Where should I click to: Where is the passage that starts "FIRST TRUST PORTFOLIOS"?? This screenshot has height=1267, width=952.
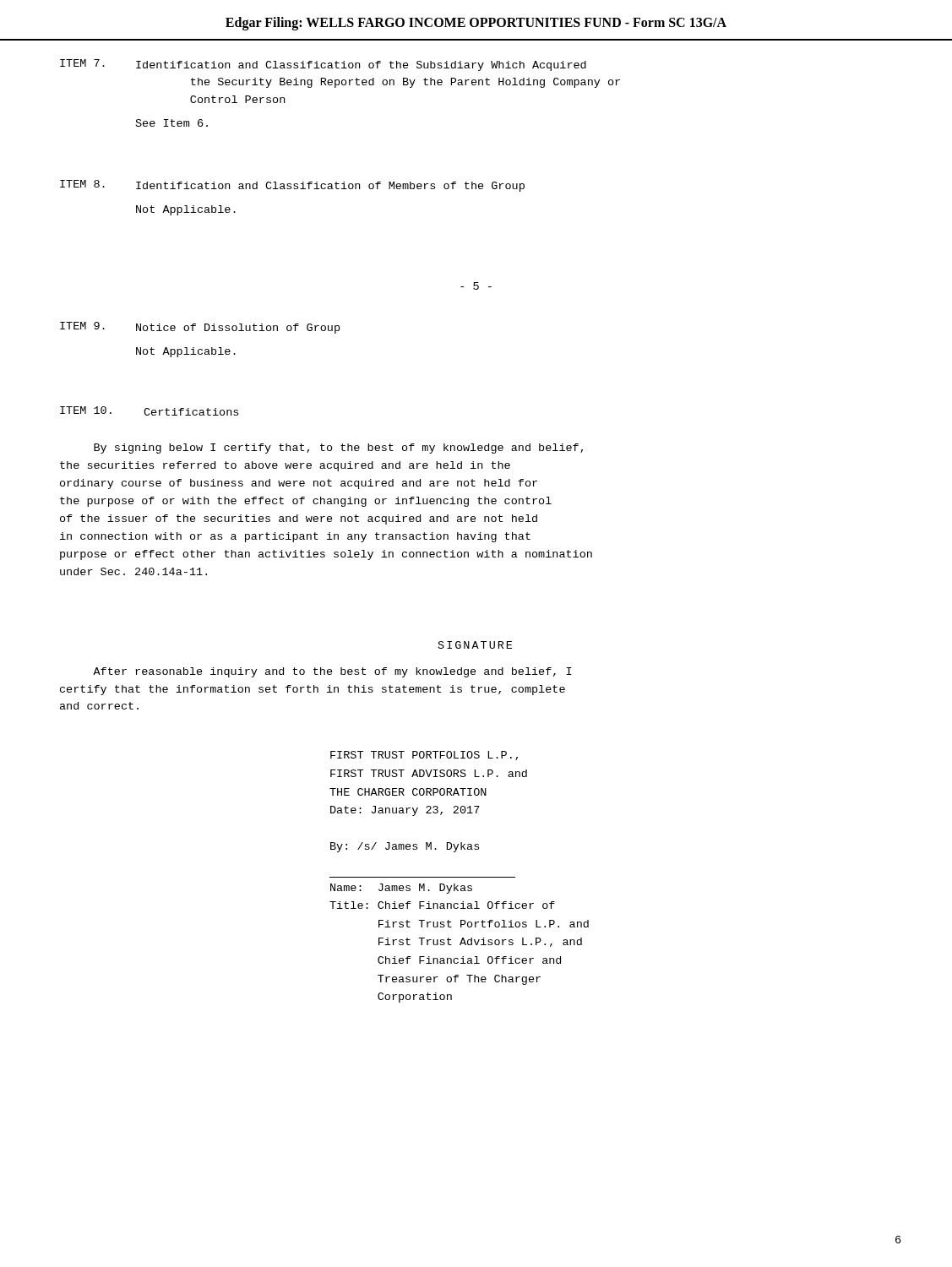pyautogui.click(x=459, y=877)
